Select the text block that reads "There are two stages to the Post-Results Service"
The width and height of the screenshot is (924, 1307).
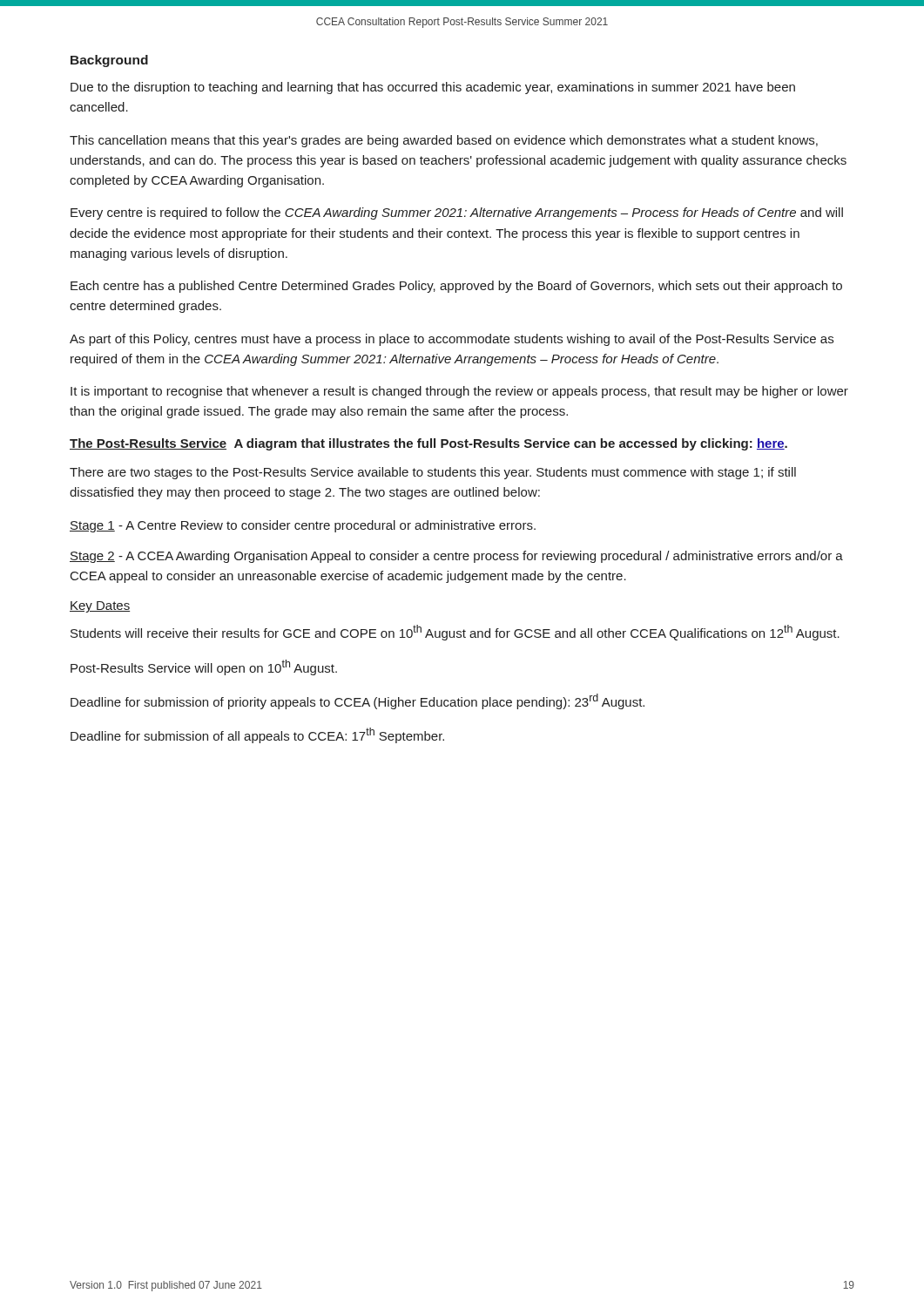click(433, 482)
